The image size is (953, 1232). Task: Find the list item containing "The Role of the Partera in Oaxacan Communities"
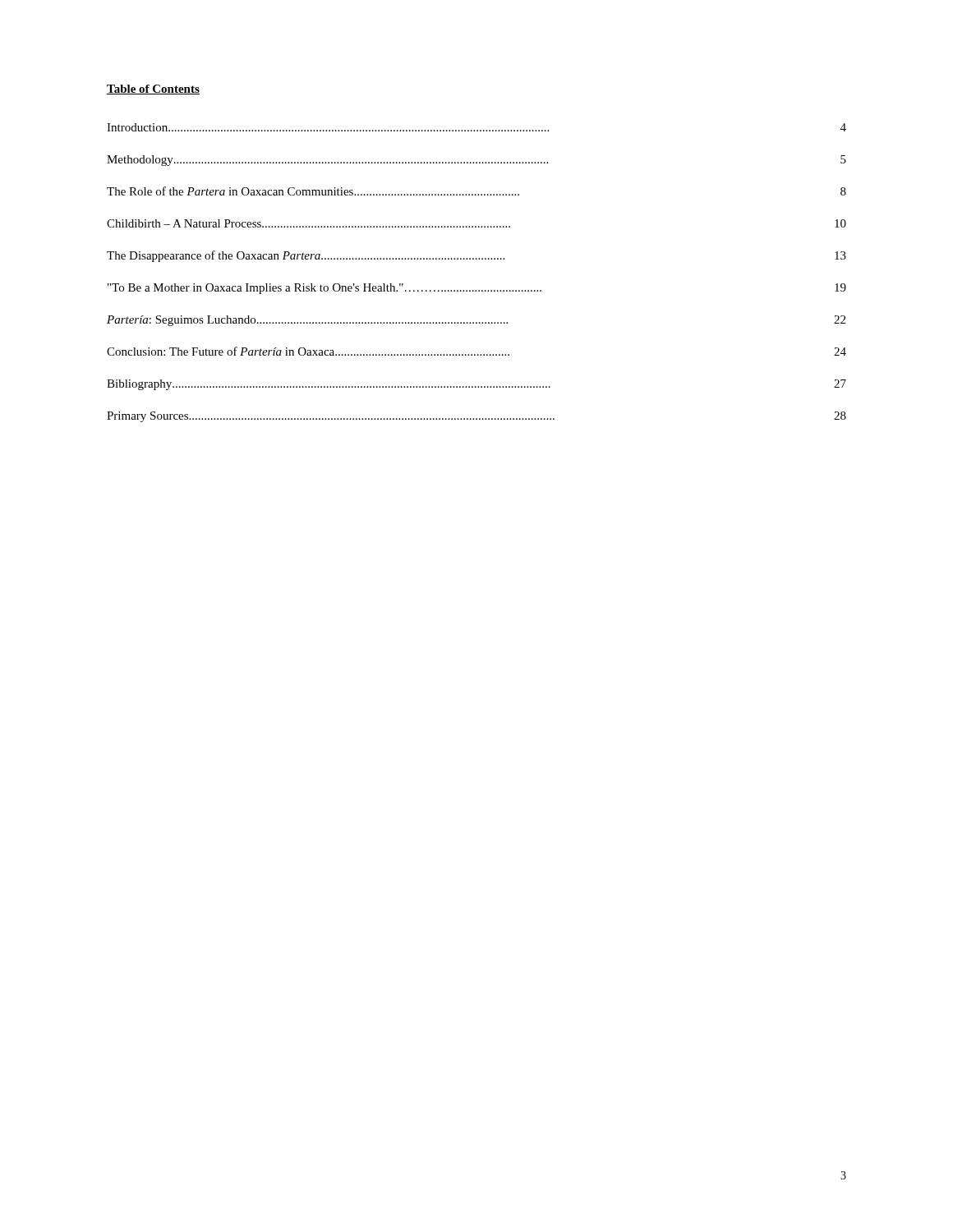[476, 192]
